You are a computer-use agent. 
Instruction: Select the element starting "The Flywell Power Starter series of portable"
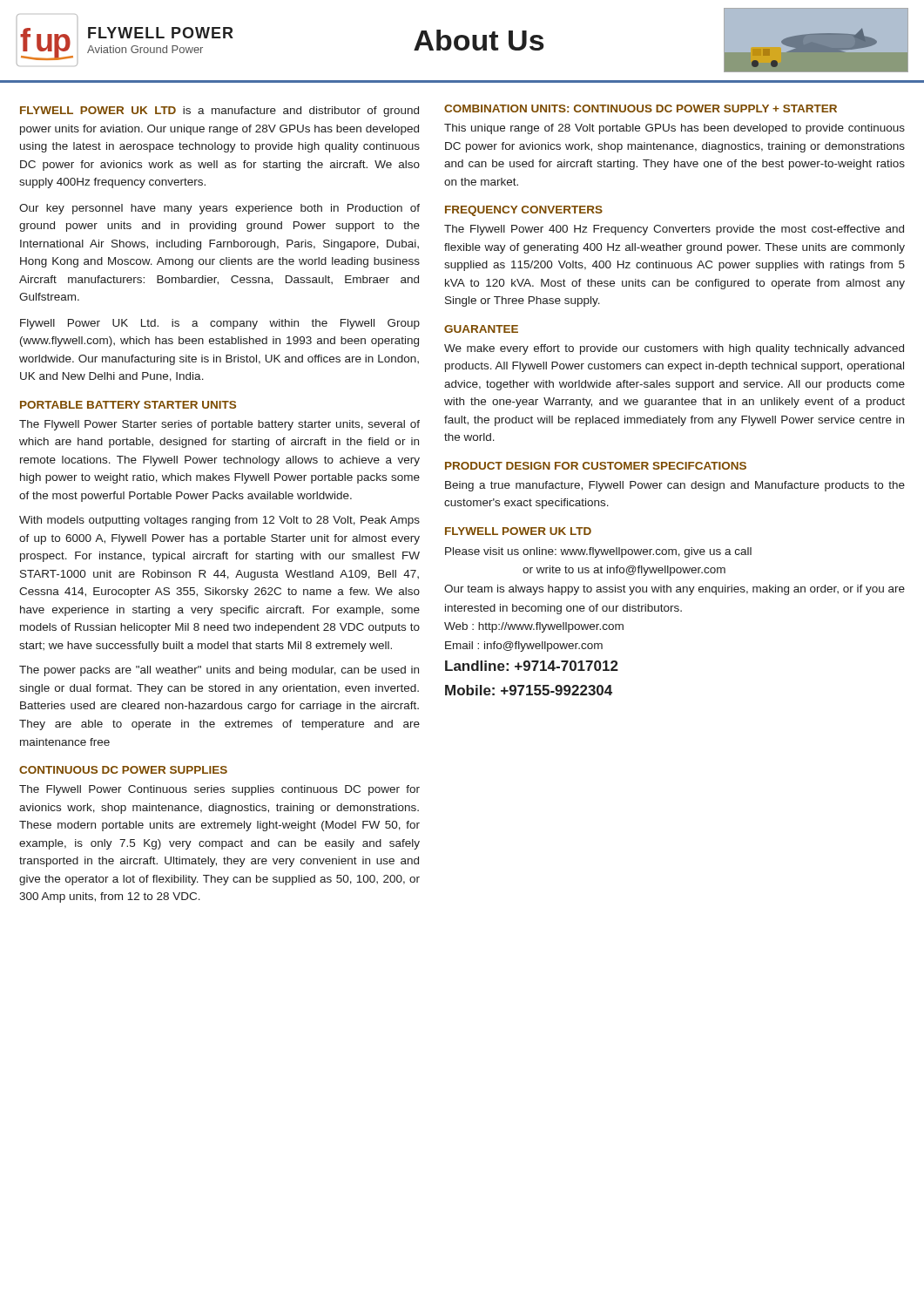[219, 459]
